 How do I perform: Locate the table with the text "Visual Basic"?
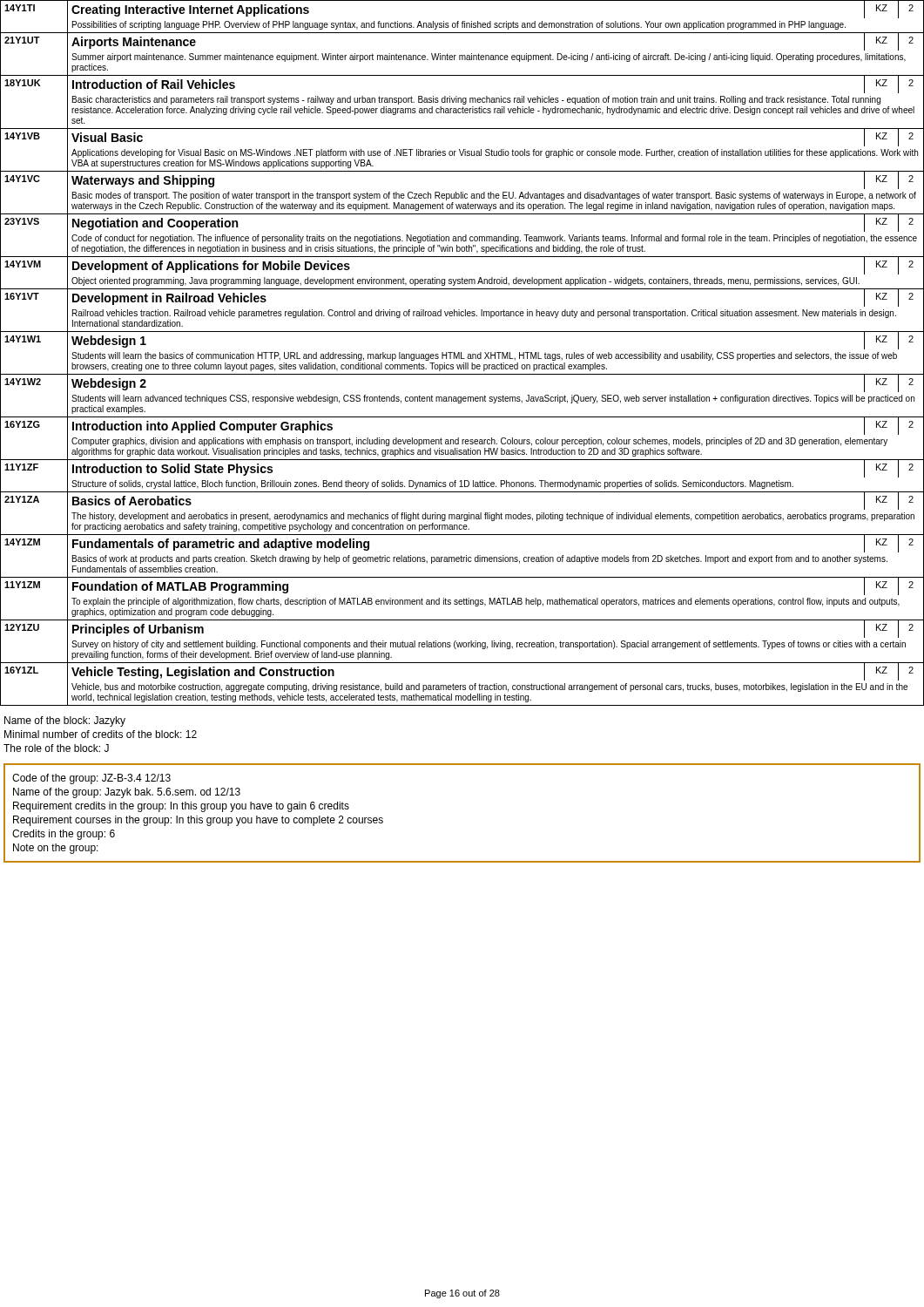462,353
